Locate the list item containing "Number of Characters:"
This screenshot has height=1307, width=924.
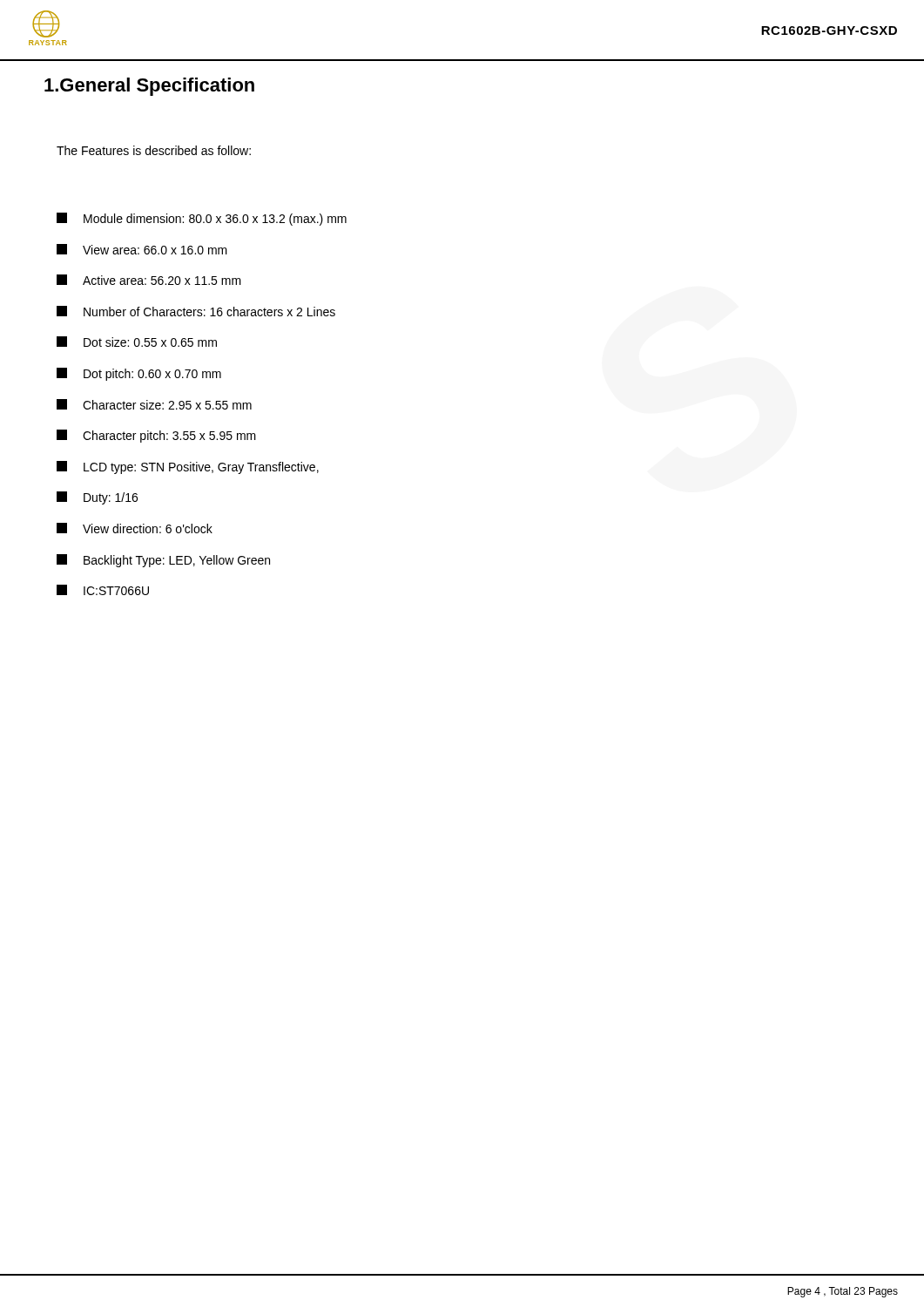(196, 312)
